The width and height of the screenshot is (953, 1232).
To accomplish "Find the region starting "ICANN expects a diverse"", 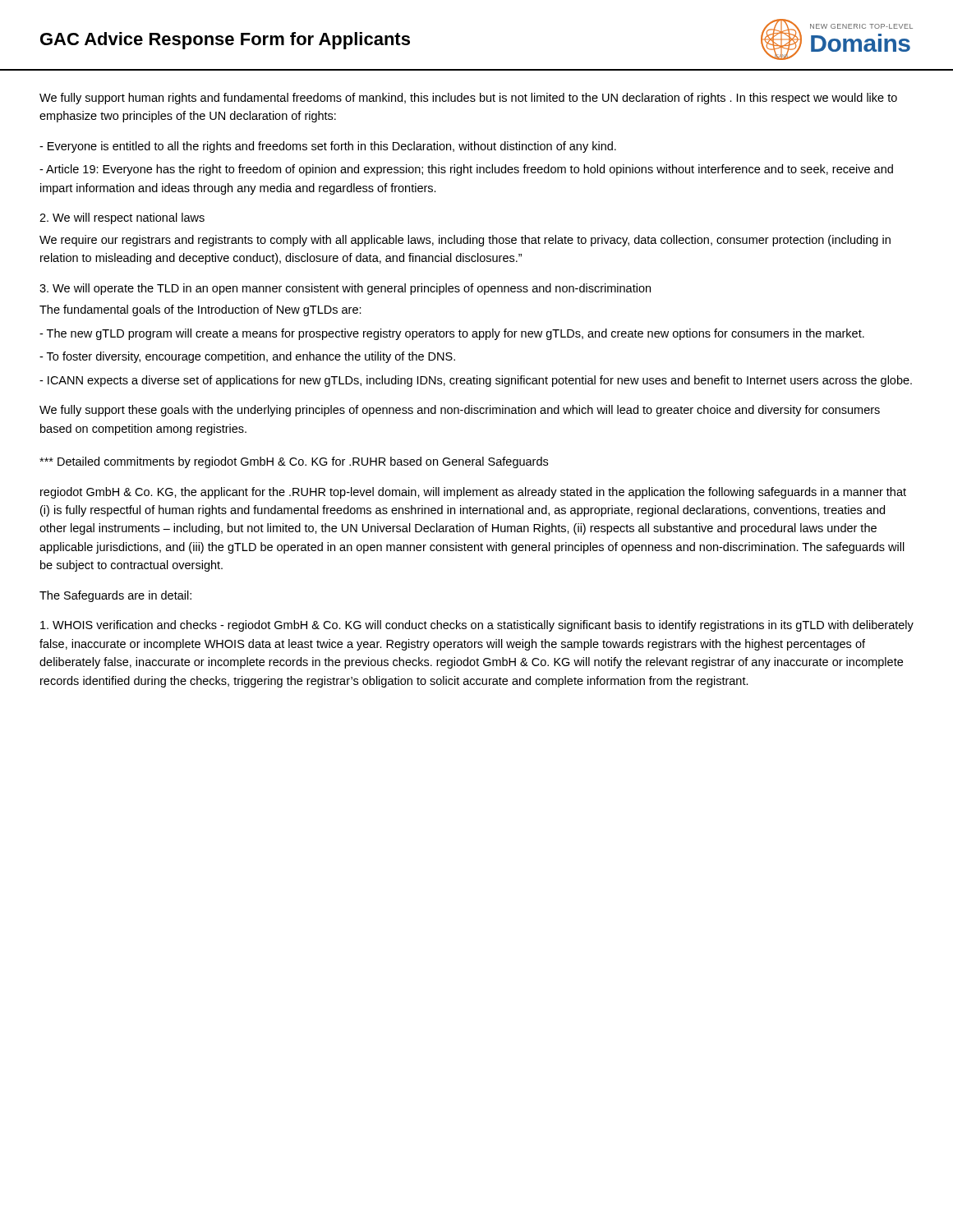I will (x=476, y=380).
